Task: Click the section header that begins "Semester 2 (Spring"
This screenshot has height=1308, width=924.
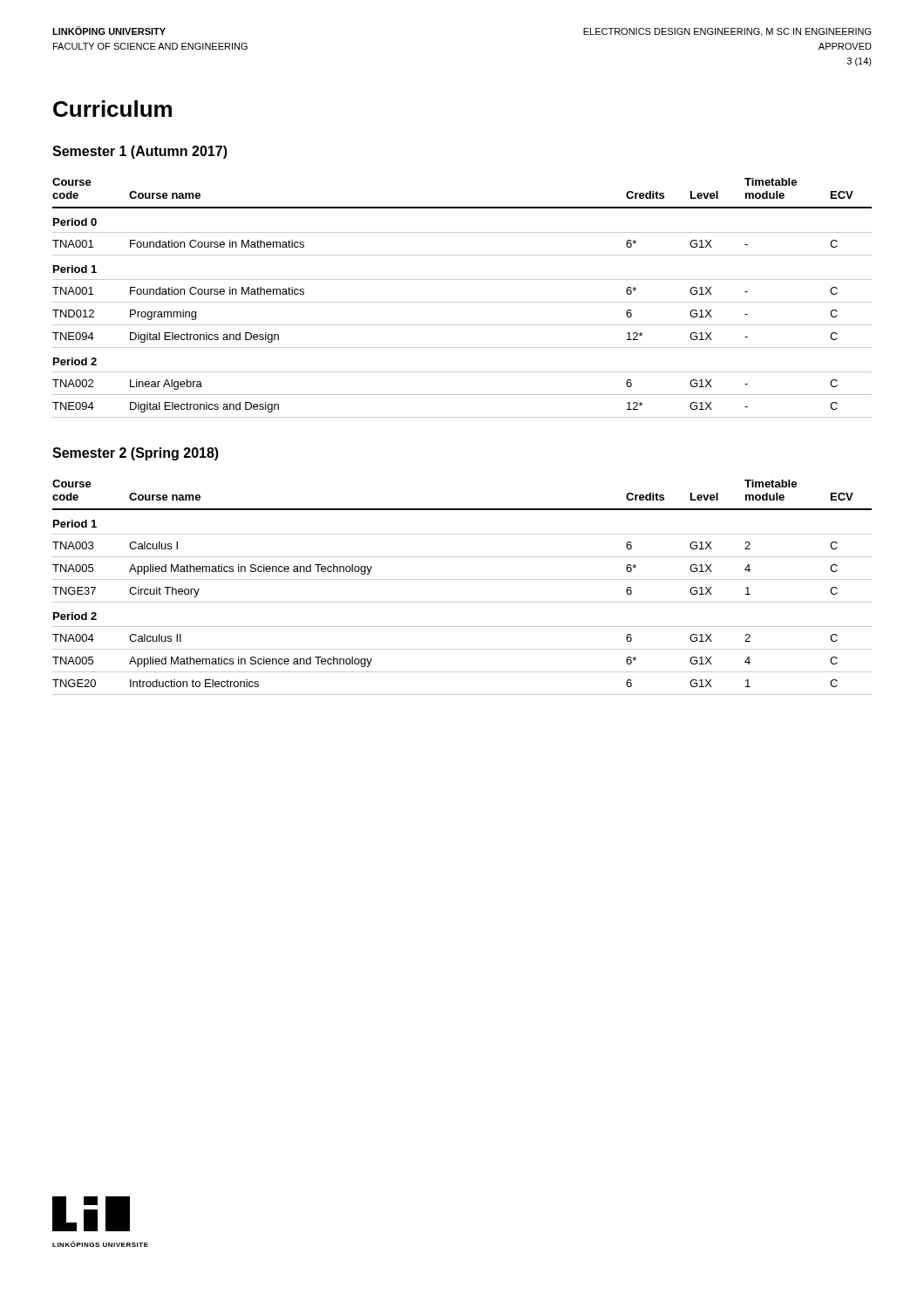Action: [x=136, y=454]
